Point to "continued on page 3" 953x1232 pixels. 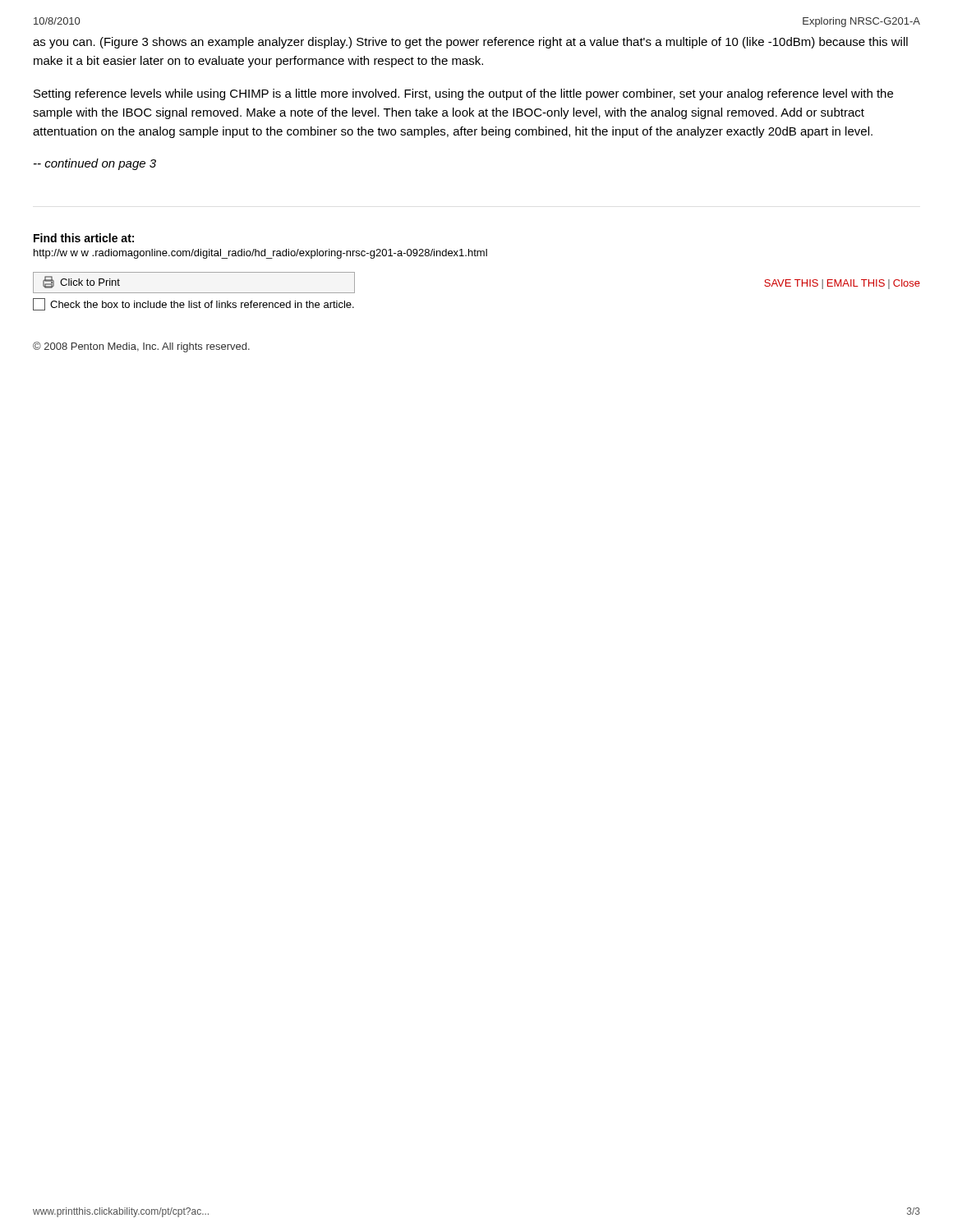[x=95, y=163]
